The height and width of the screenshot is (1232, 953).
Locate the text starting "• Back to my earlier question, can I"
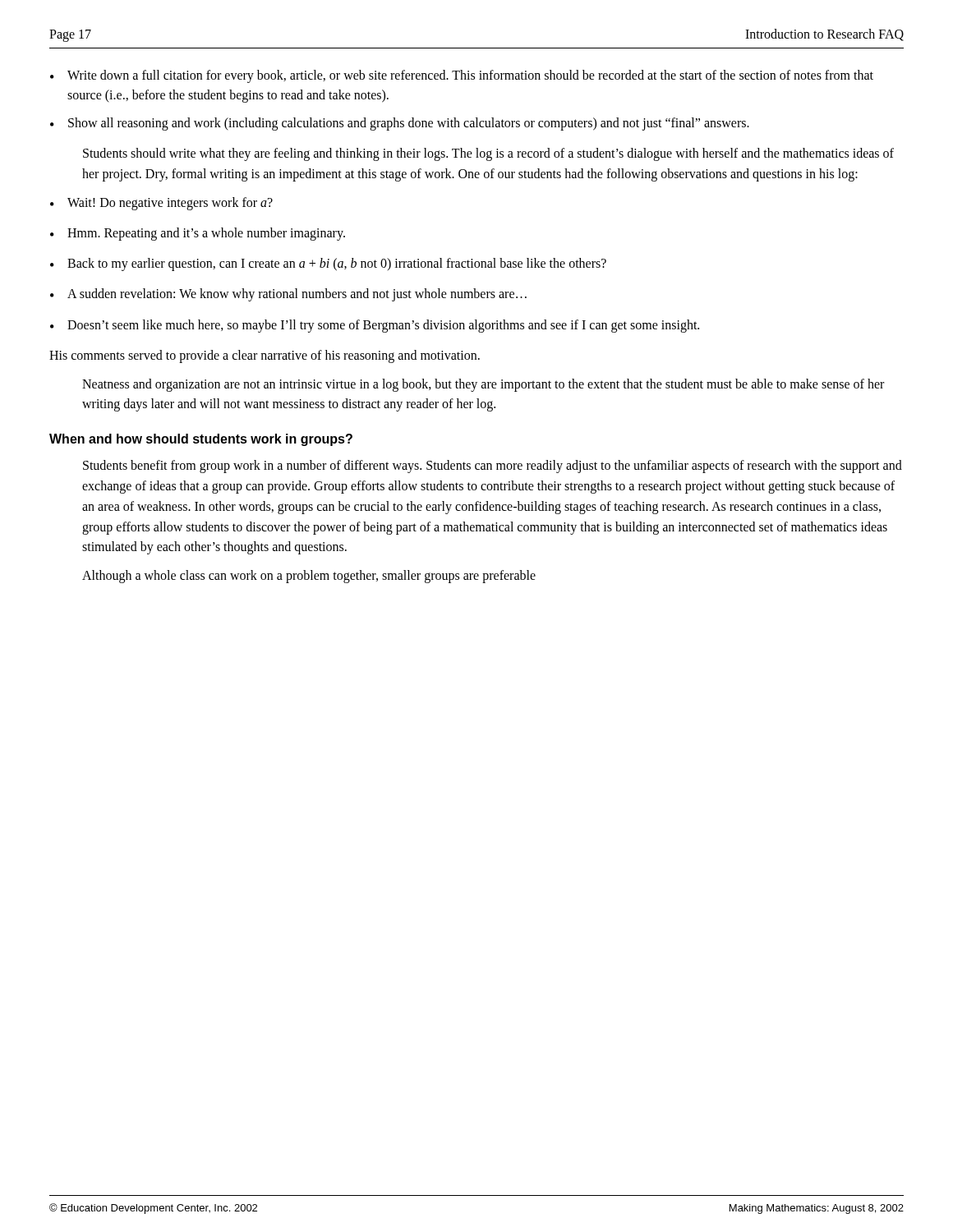[476, 265]
